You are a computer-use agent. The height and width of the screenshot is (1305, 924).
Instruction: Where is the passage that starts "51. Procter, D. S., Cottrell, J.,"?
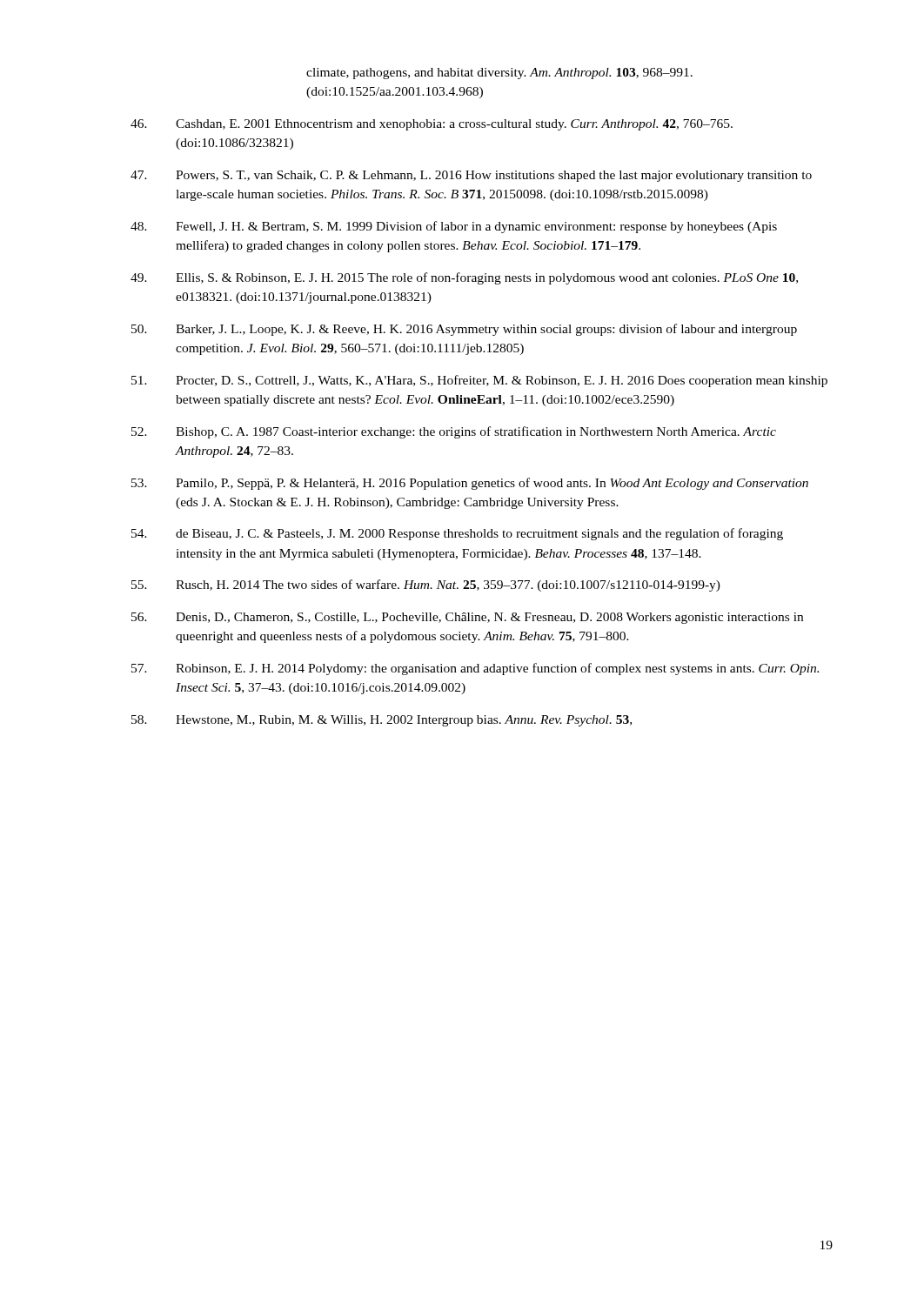[482, 390]
